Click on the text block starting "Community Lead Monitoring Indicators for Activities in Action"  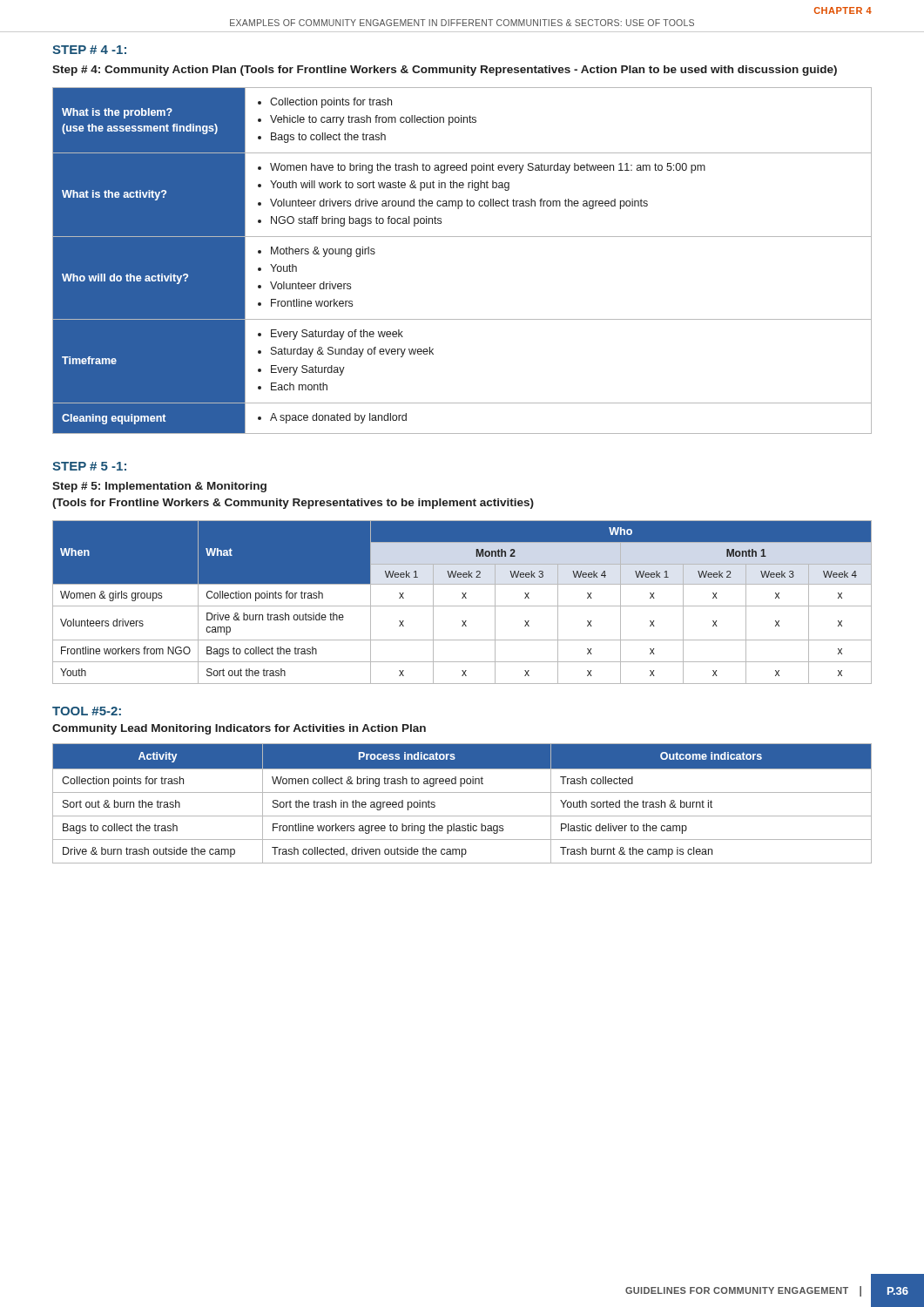pos(239,728)
